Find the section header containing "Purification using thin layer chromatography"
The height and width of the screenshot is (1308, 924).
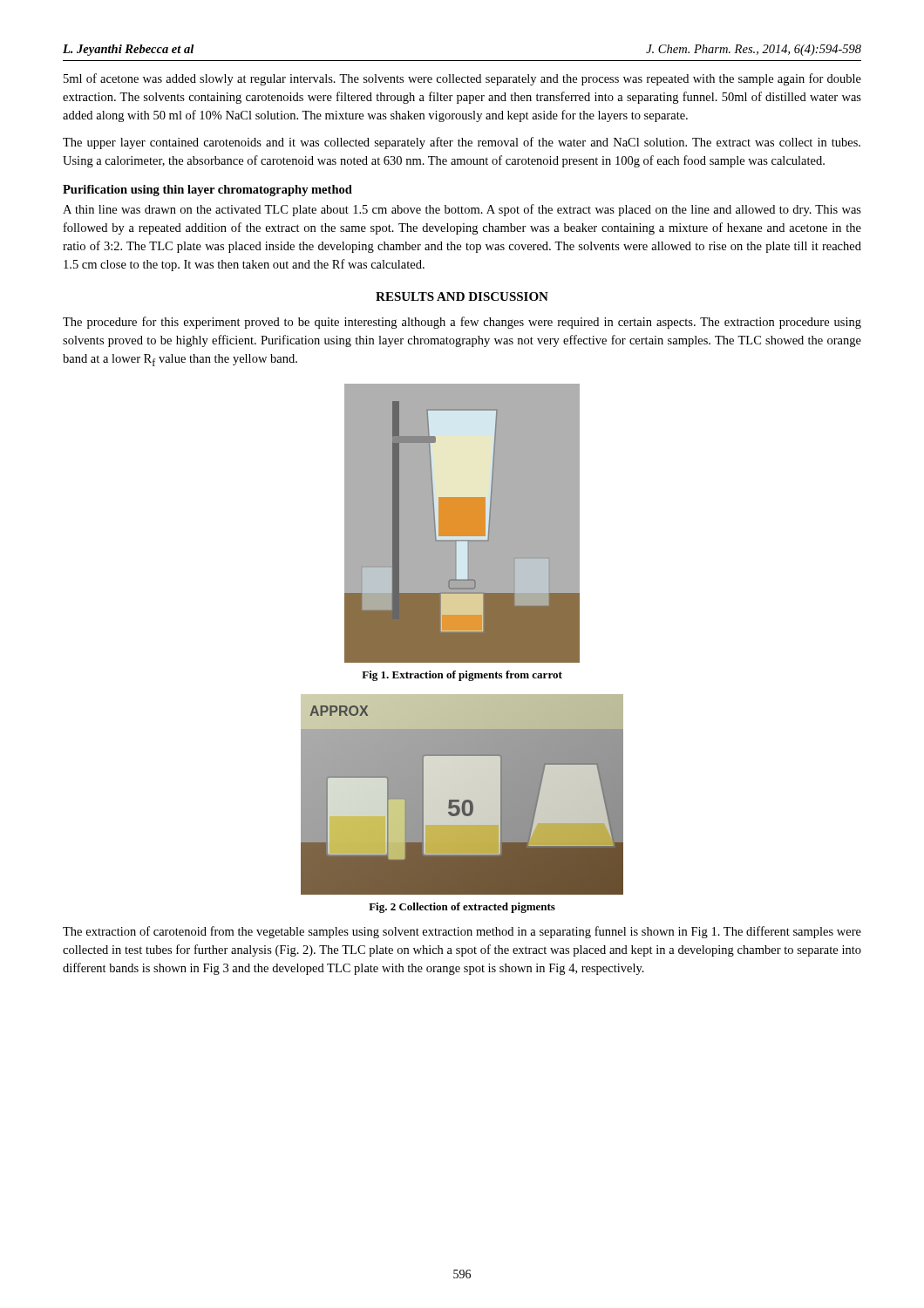[207, 189]
